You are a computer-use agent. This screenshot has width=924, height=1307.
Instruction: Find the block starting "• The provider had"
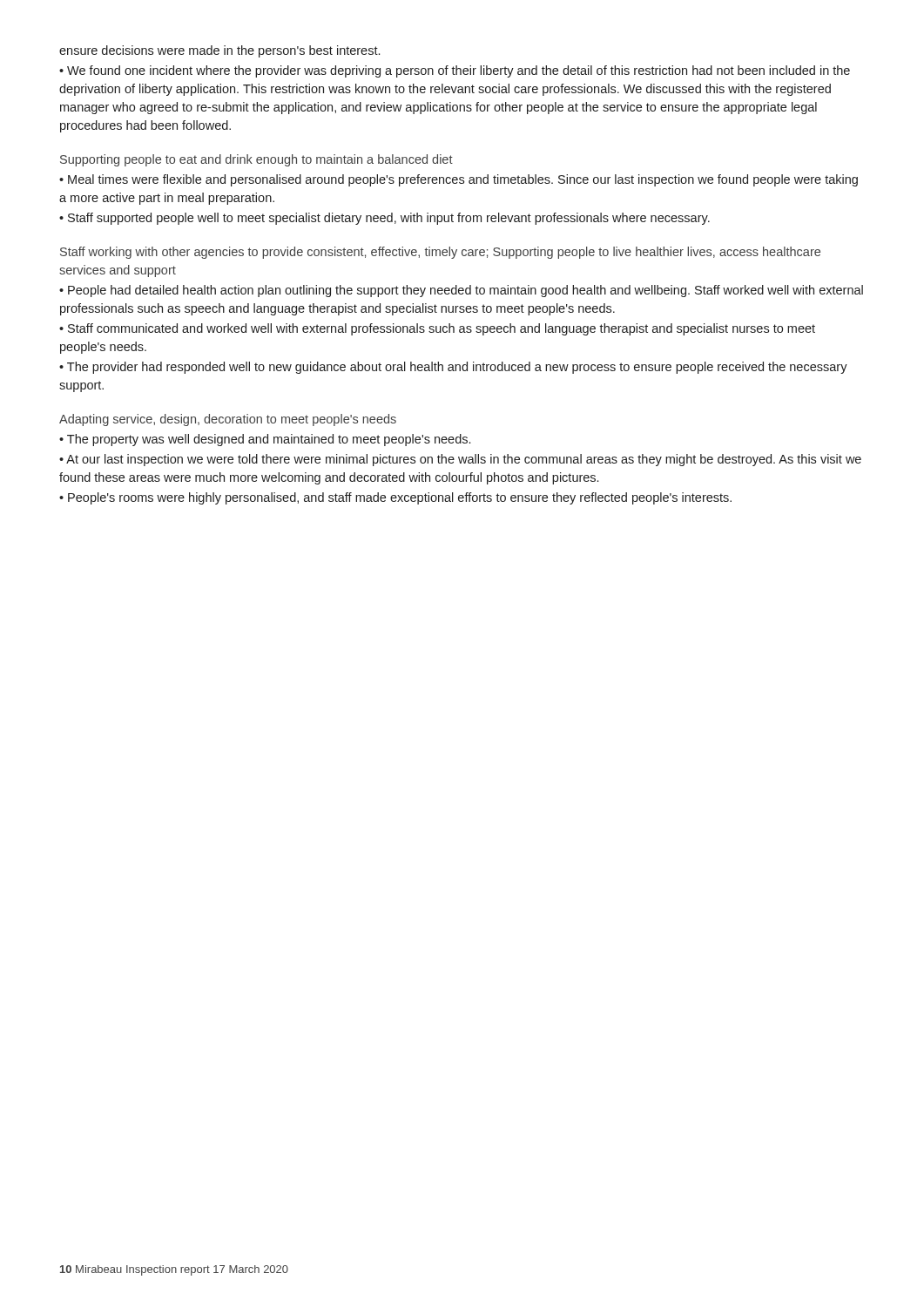[x=453, y=376]
